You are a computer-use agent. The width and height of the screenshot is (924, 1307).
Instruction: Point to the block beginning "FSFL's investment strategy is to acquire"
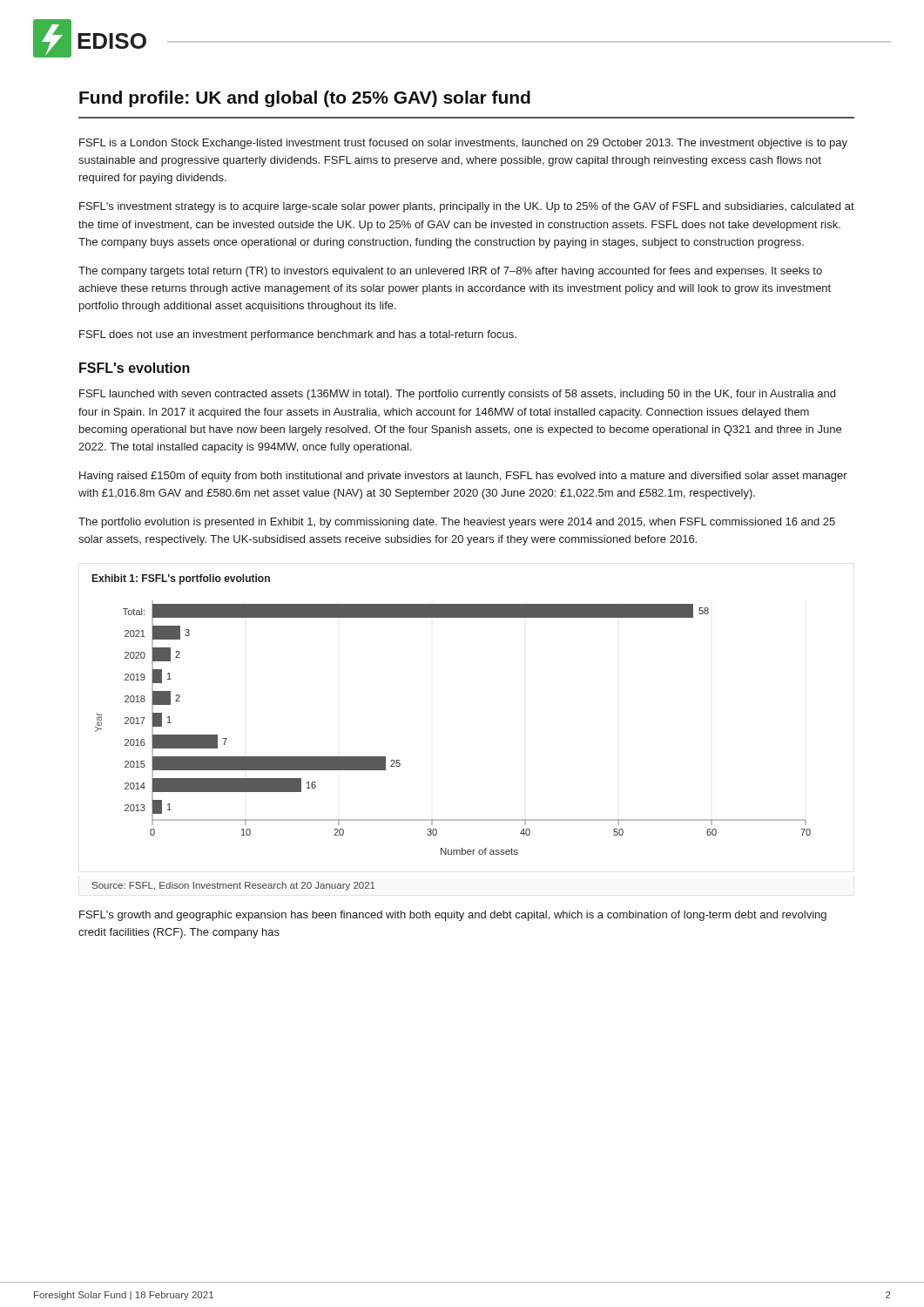[466, 224]
